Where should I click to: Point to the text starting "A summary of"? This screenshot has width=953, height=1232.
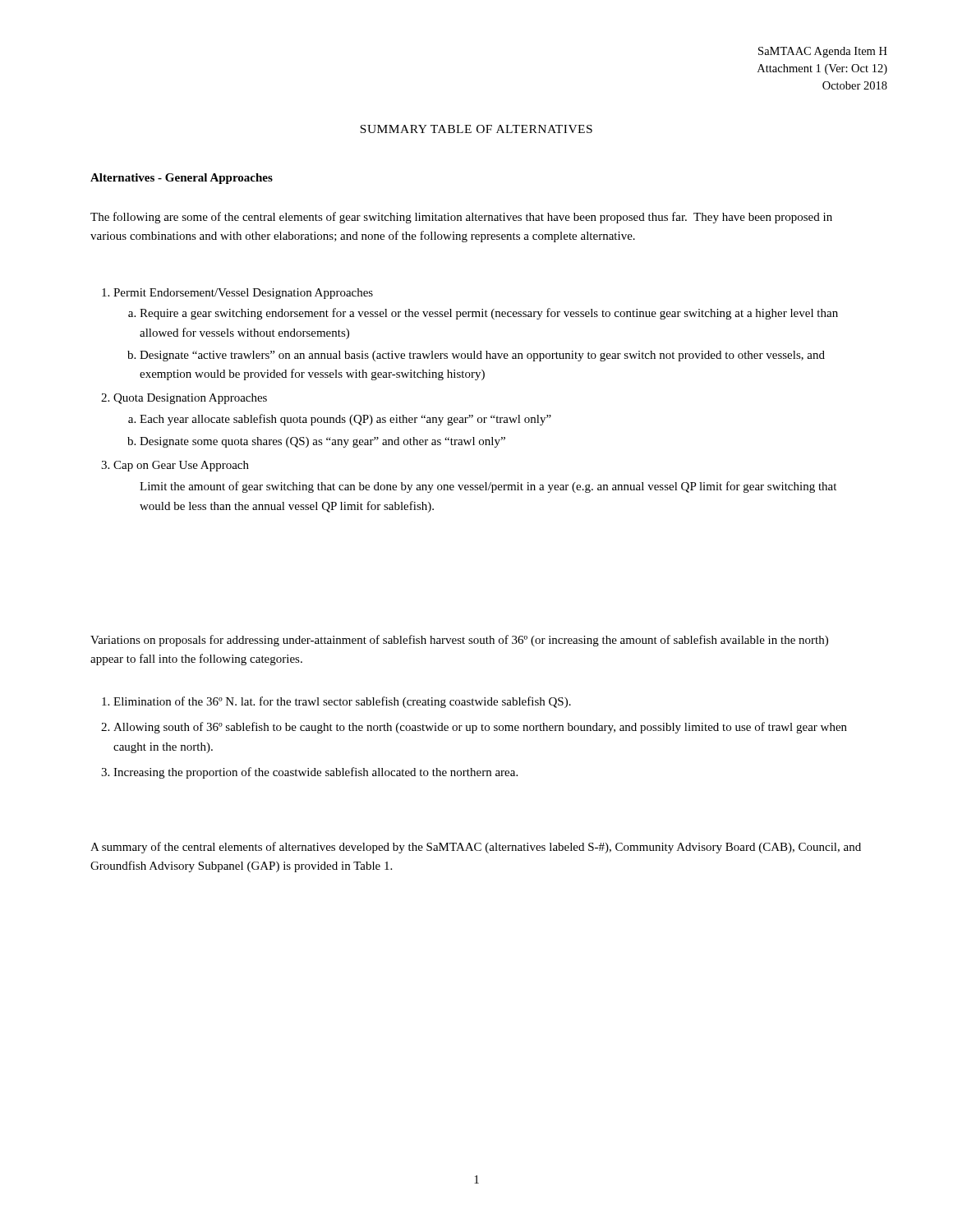(476, 856)
